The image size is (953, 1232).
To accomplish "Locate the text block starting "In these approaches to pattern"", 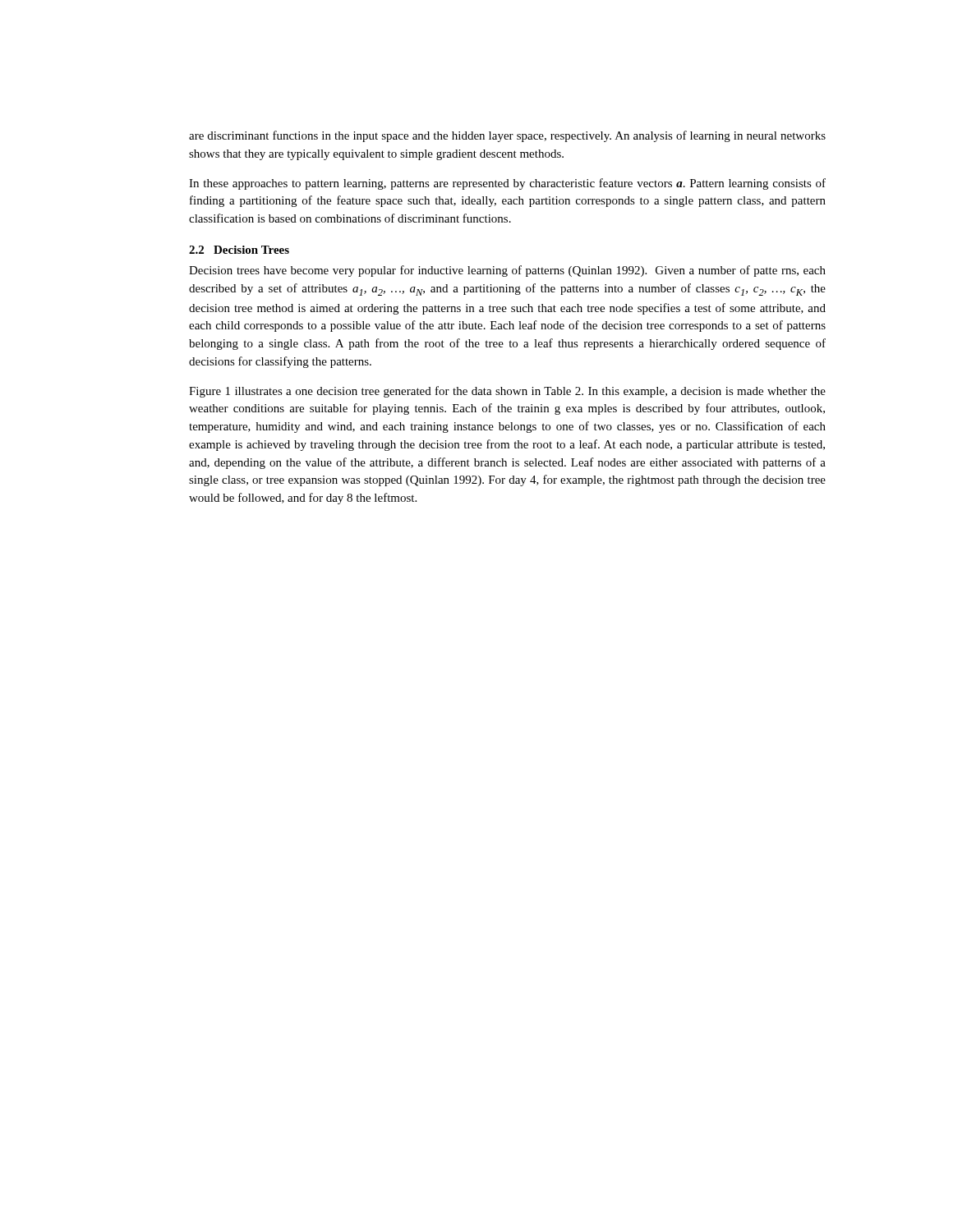I will [x=507, y=201].
